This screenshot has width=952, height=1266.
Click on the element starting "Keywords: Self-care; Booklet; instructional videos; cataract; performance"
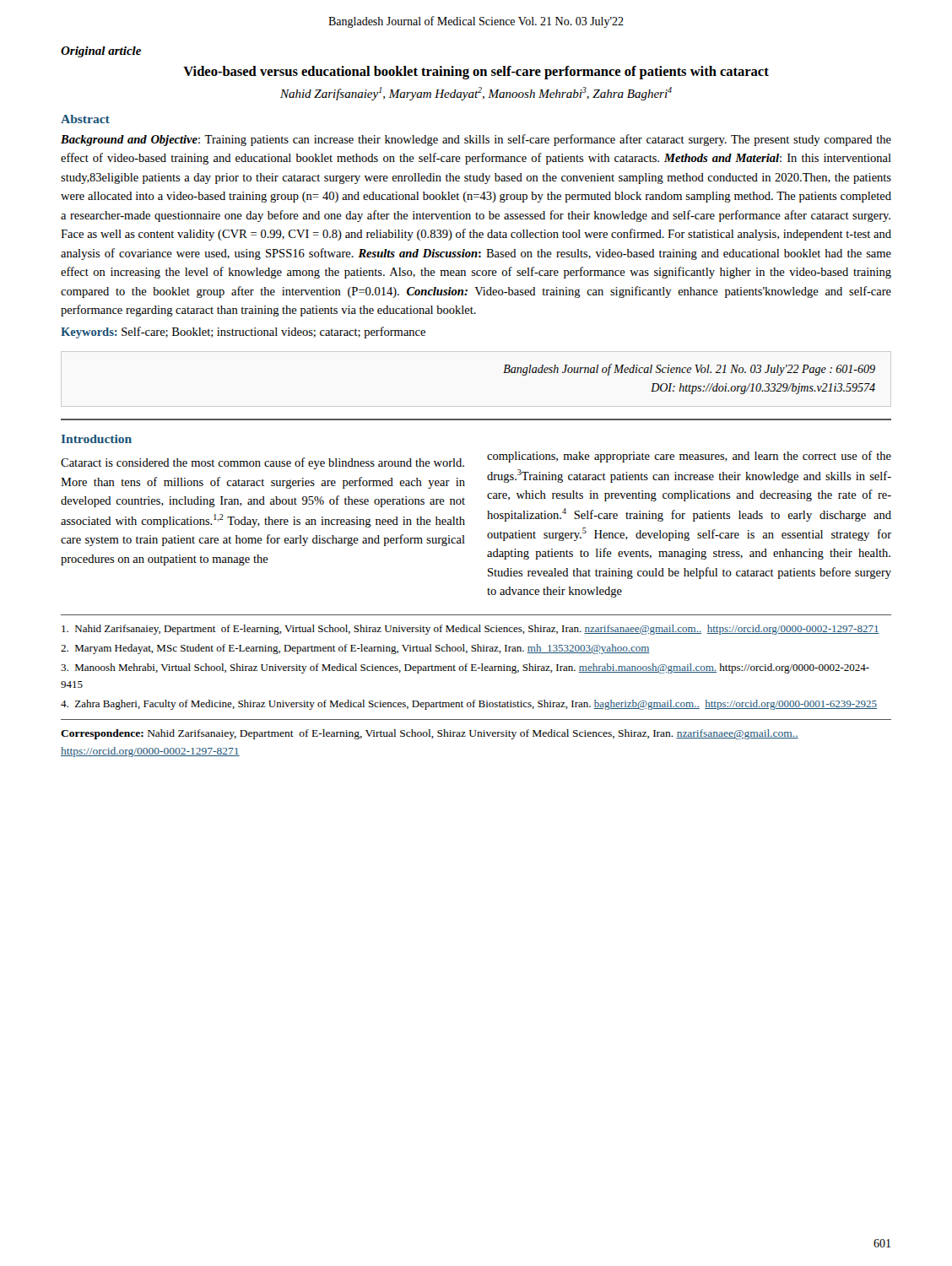tap(243, 331)
